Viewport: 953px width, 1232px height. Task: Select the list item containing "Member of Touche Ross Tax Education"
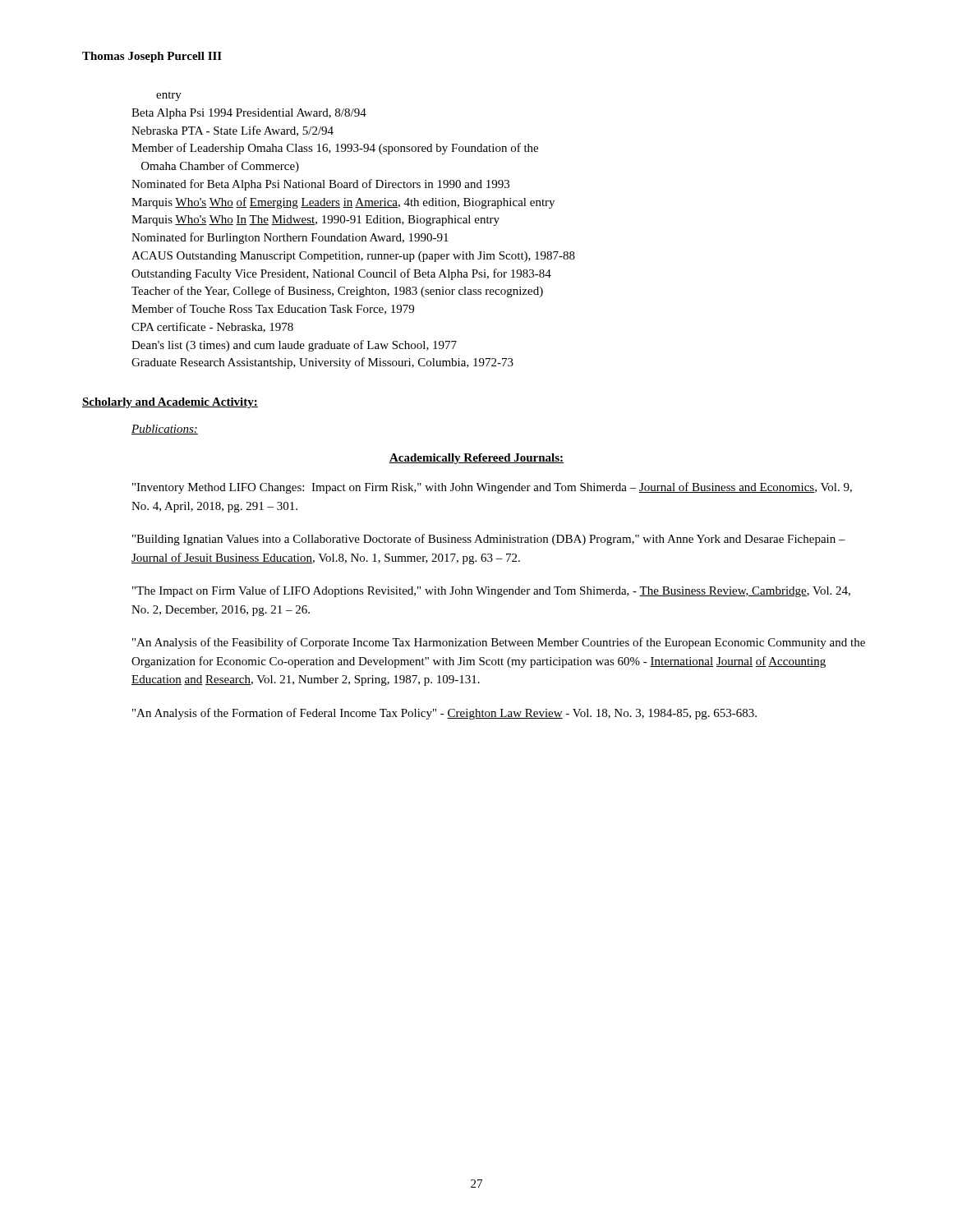coord(273,309)
